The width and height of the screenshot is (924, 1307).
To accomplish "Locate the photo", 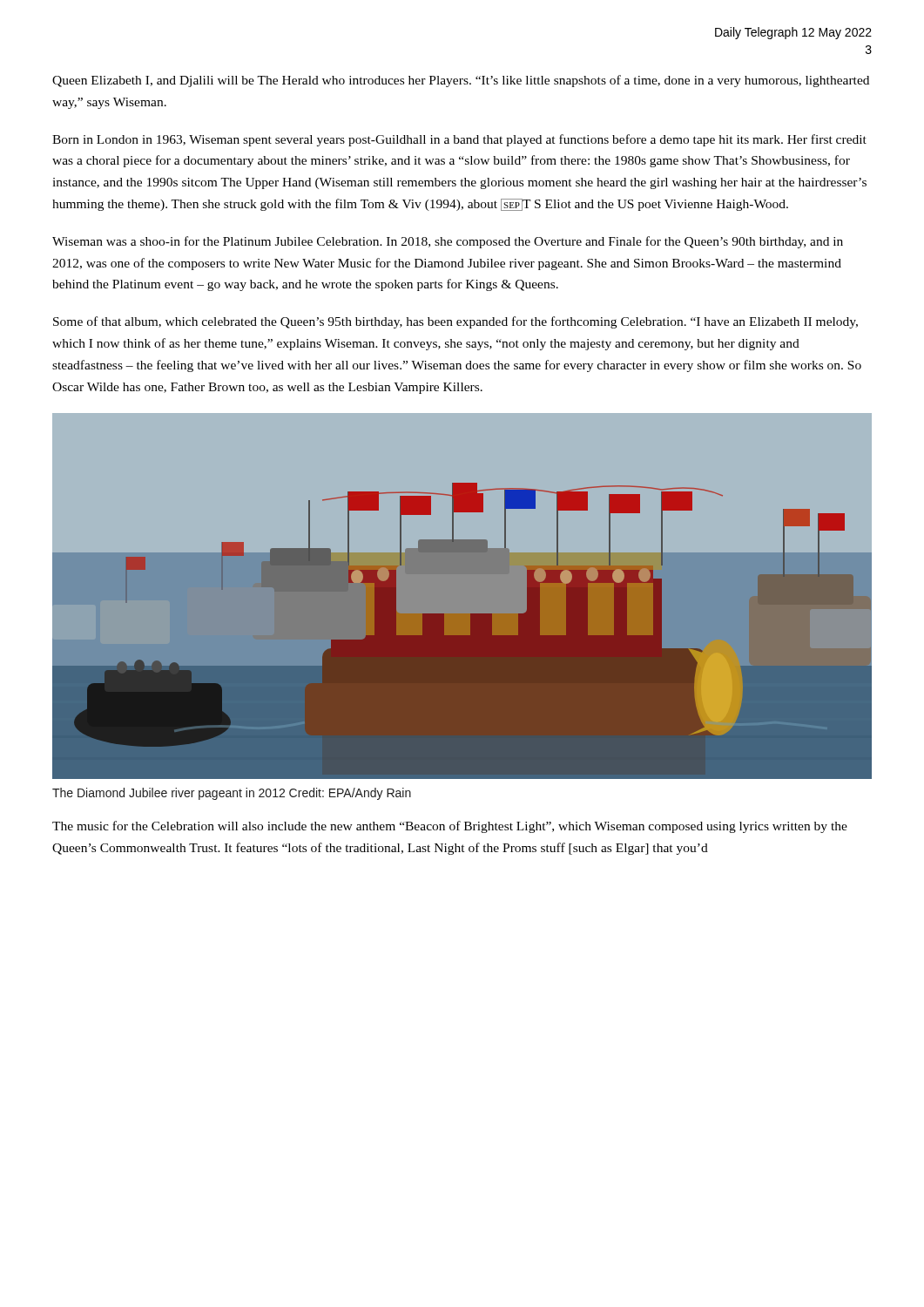I will 462,596.
